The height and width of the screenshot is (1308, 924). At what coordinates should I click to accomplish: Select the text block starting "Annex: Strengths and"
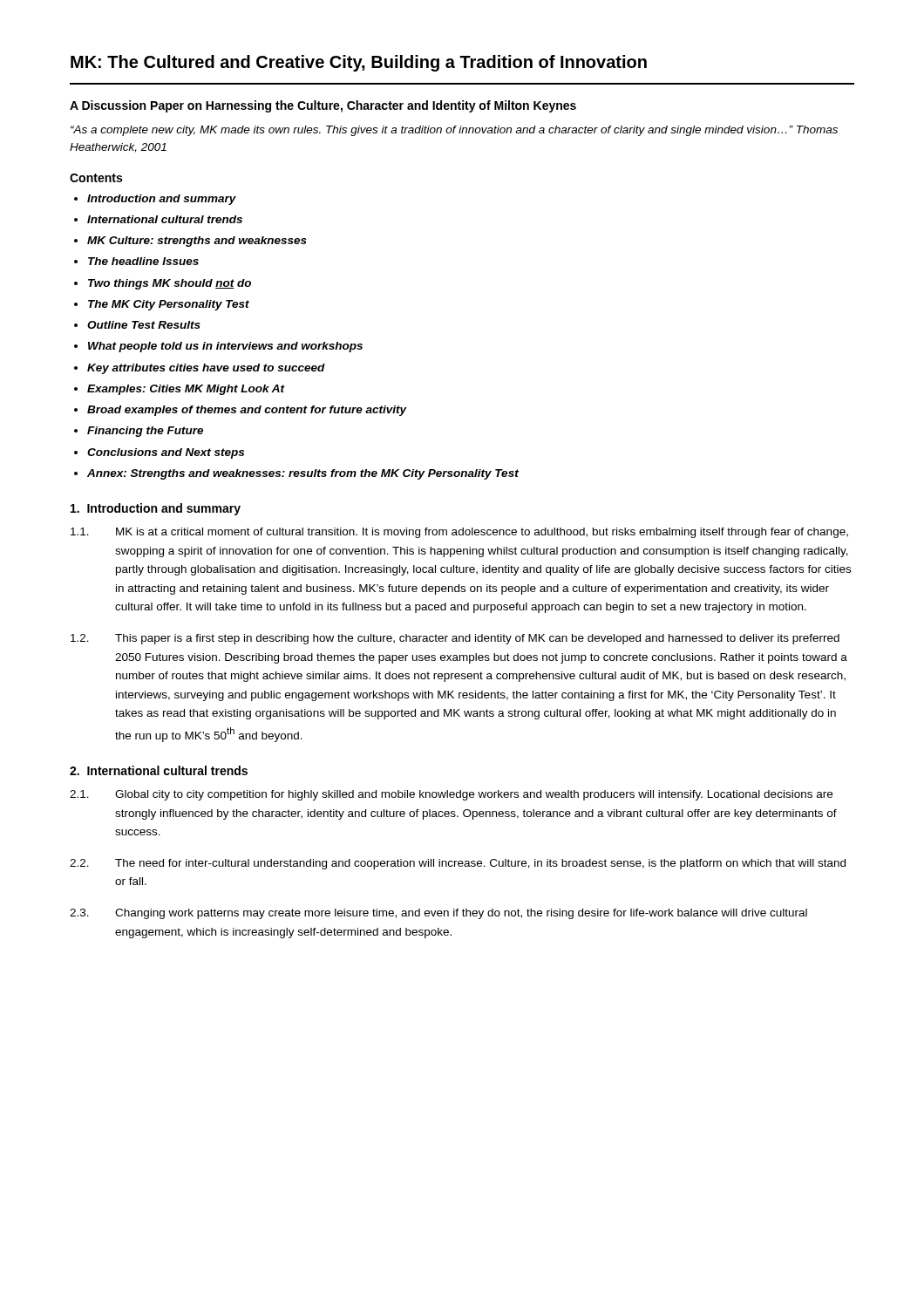click(x=303, y=473)
